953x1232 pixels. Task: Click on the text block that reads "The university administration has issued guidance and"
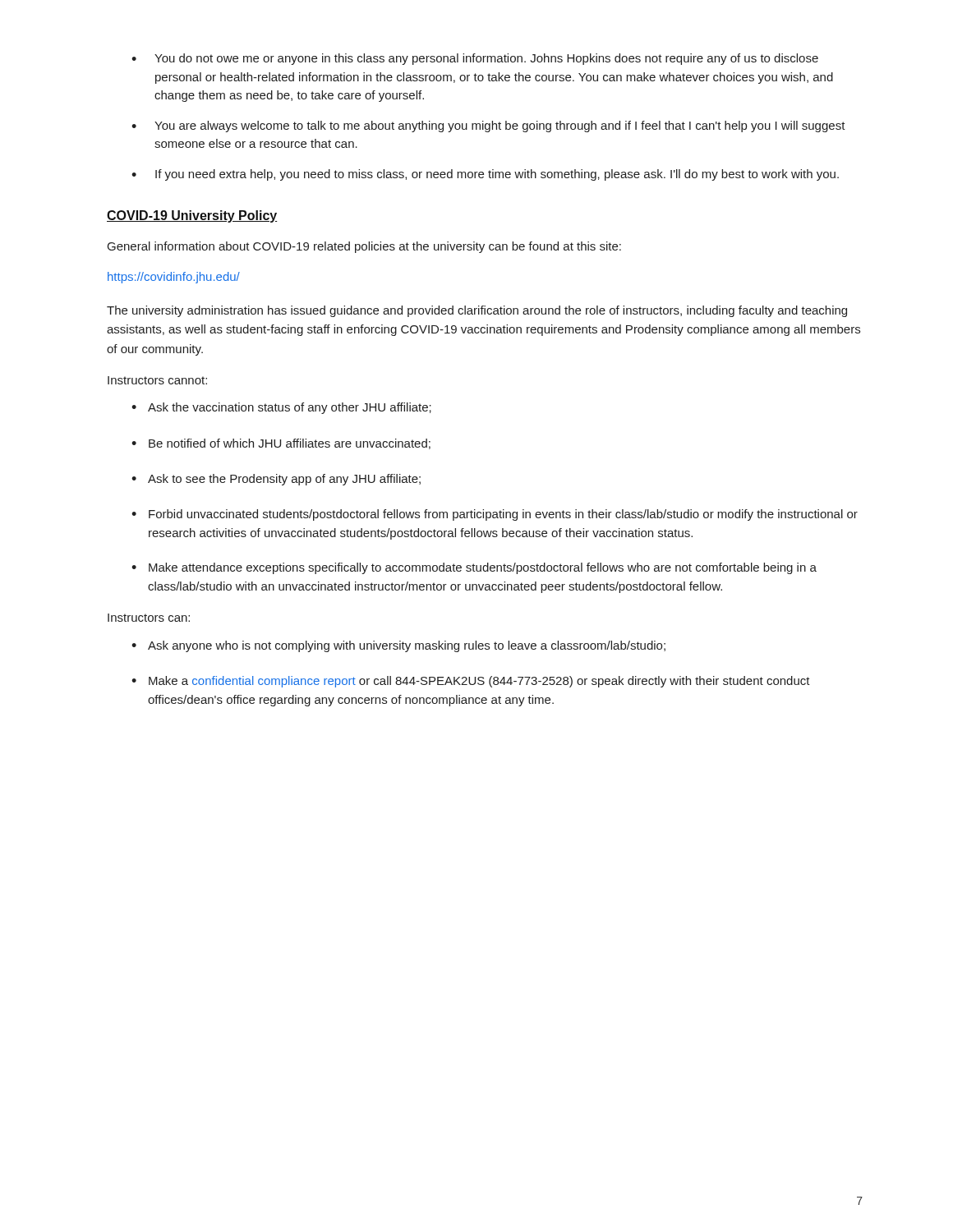pyautogui.click(x=484, y=329)
